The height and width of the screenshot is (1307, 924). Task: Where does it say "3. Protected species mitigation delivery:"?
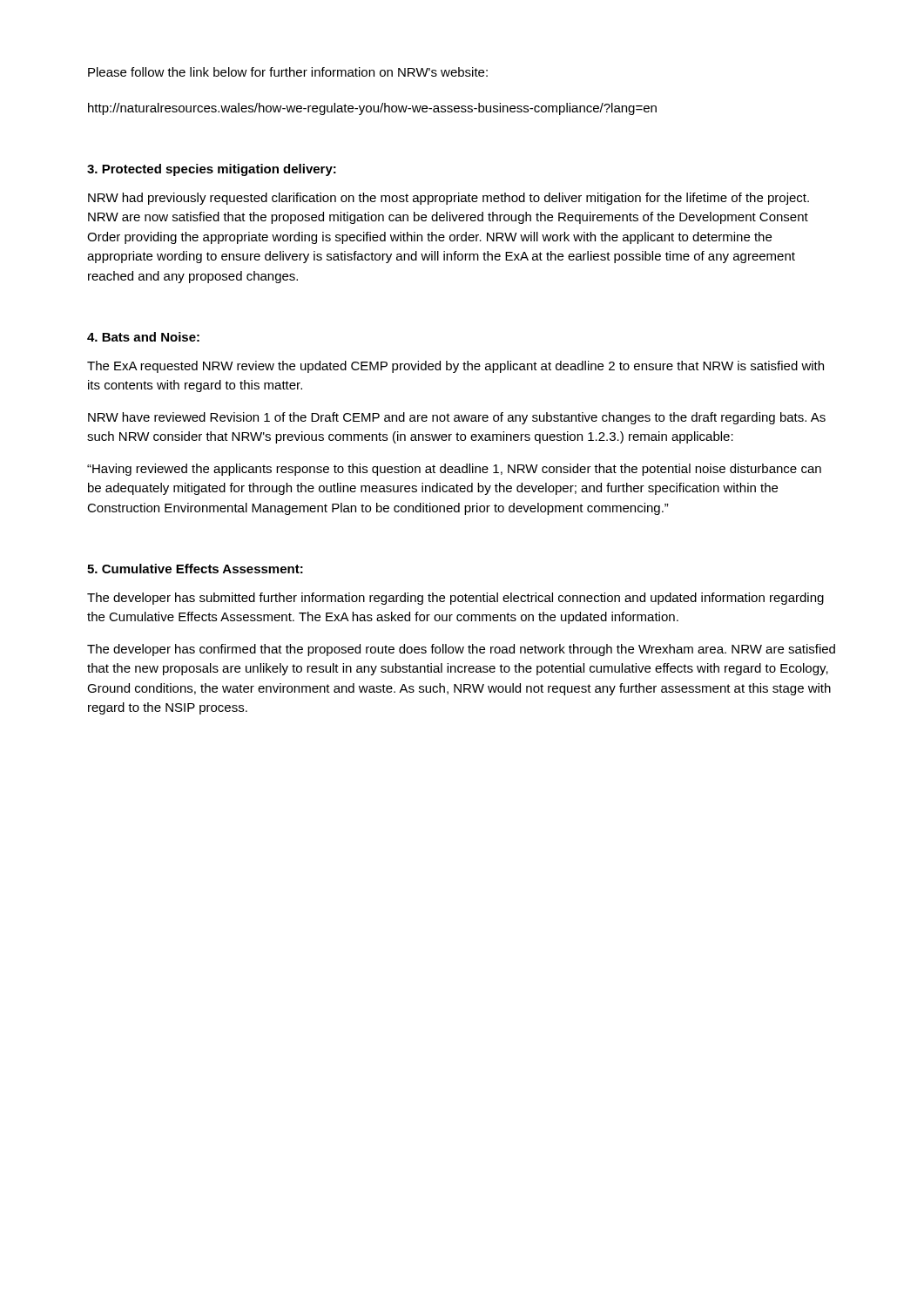pos(212,169)
